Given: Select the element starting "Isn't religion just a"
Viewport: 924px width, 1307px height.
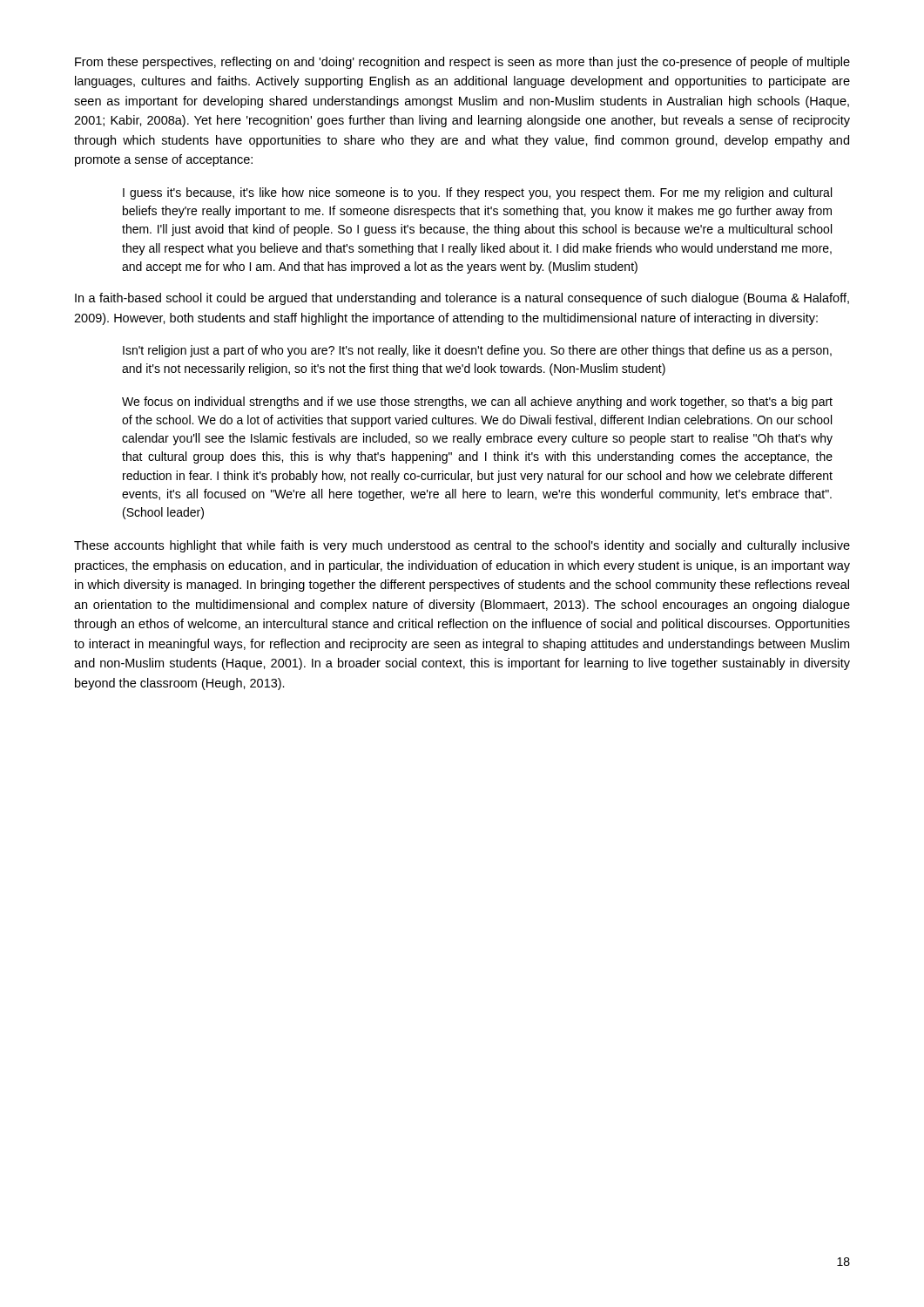Looking at the screenshot, I should pyautogui.click(x=477, y=360).
